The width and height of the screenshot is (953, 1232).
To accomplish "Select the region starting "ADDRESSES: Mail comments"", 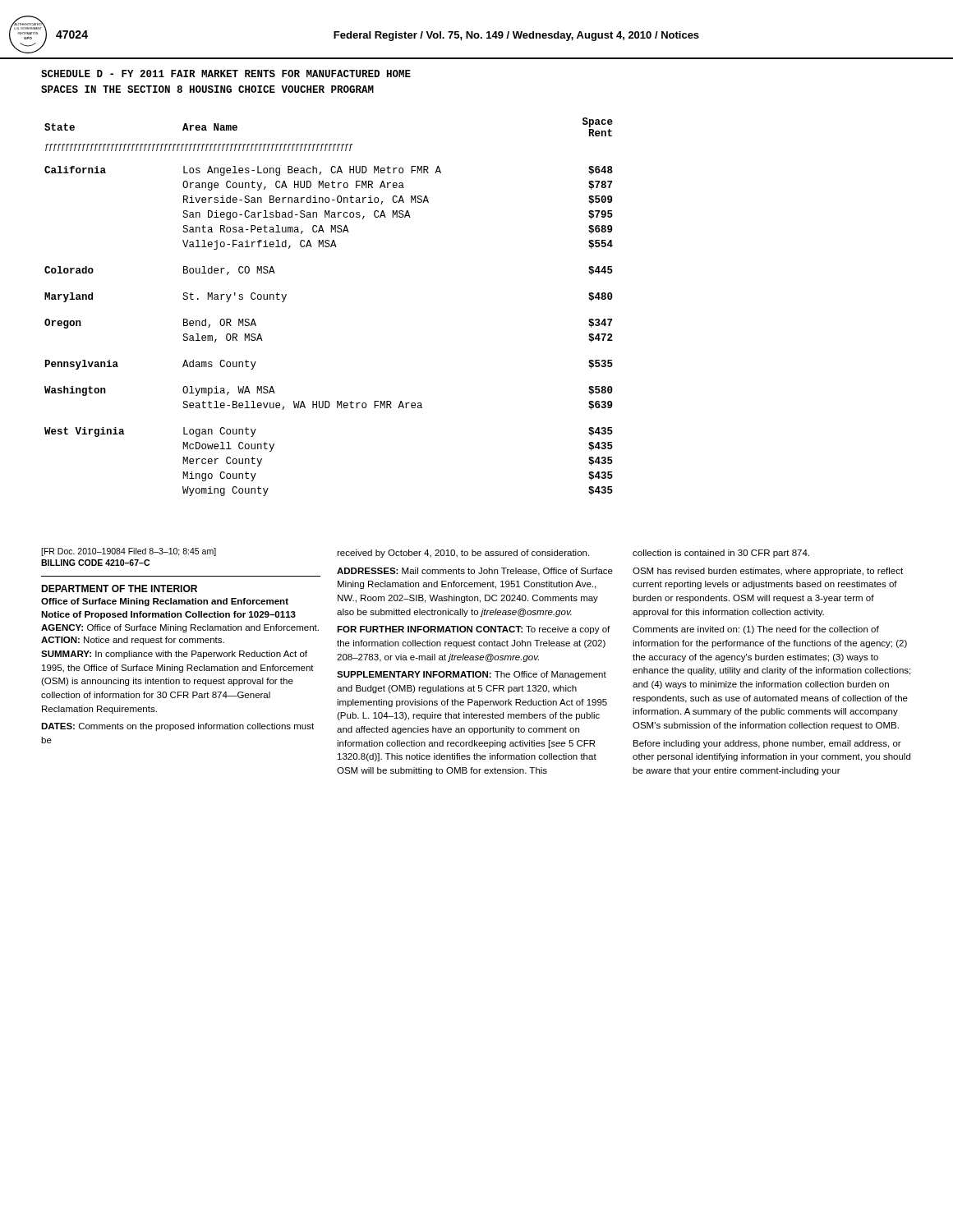I will click(475, 591).
